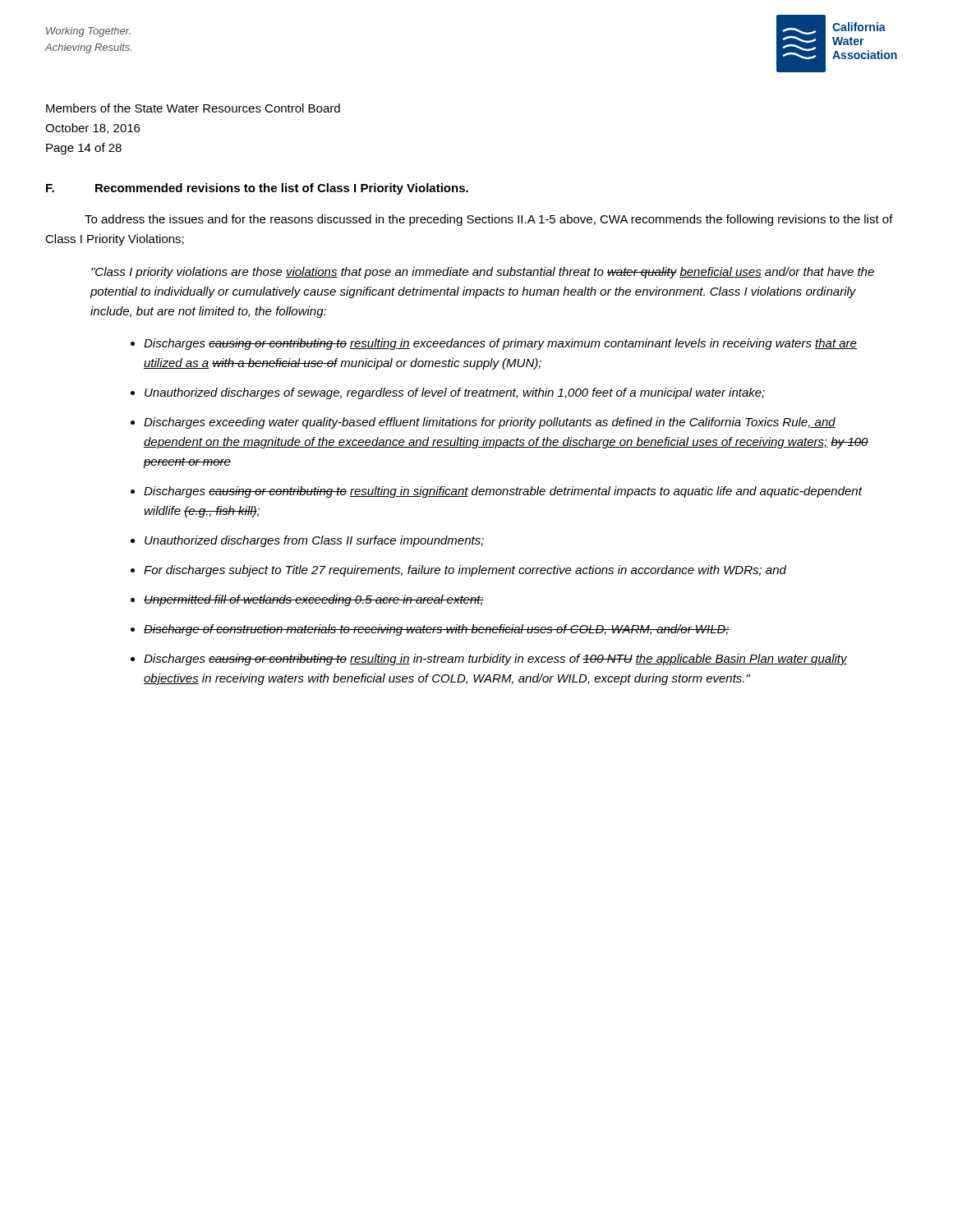Image resolution: width=953 pixels, height=1232 pixels.
Task: Where is the passage that starts "Discharges exceeding water quality-based effluent limitations for priority"?
Action: click(506, 441)
